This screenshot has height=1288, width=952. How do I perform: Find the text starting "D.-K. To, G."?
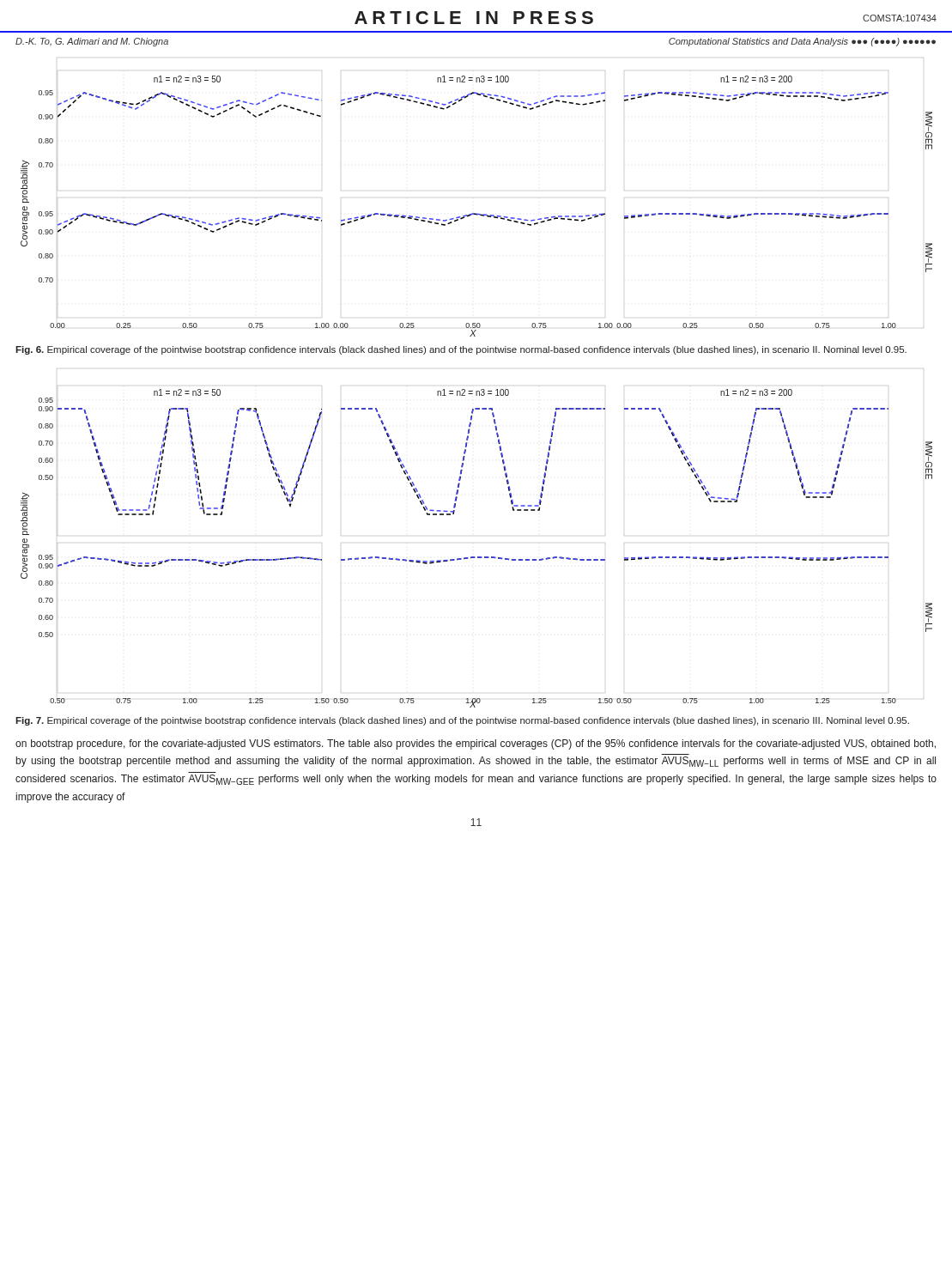[476, 41]
